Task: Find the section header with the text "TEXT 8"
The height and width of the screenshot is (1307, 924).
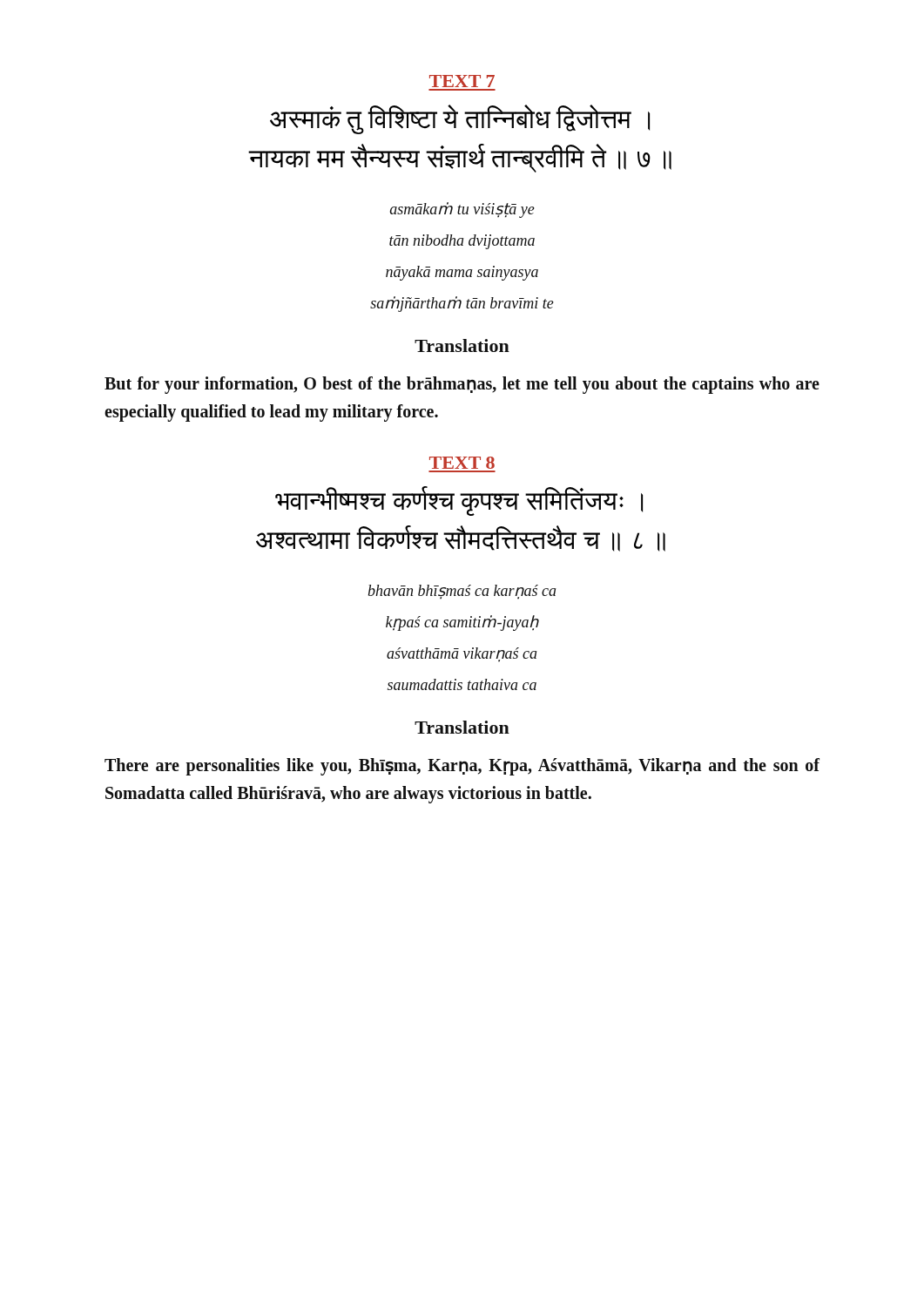Action: (462, 462)
